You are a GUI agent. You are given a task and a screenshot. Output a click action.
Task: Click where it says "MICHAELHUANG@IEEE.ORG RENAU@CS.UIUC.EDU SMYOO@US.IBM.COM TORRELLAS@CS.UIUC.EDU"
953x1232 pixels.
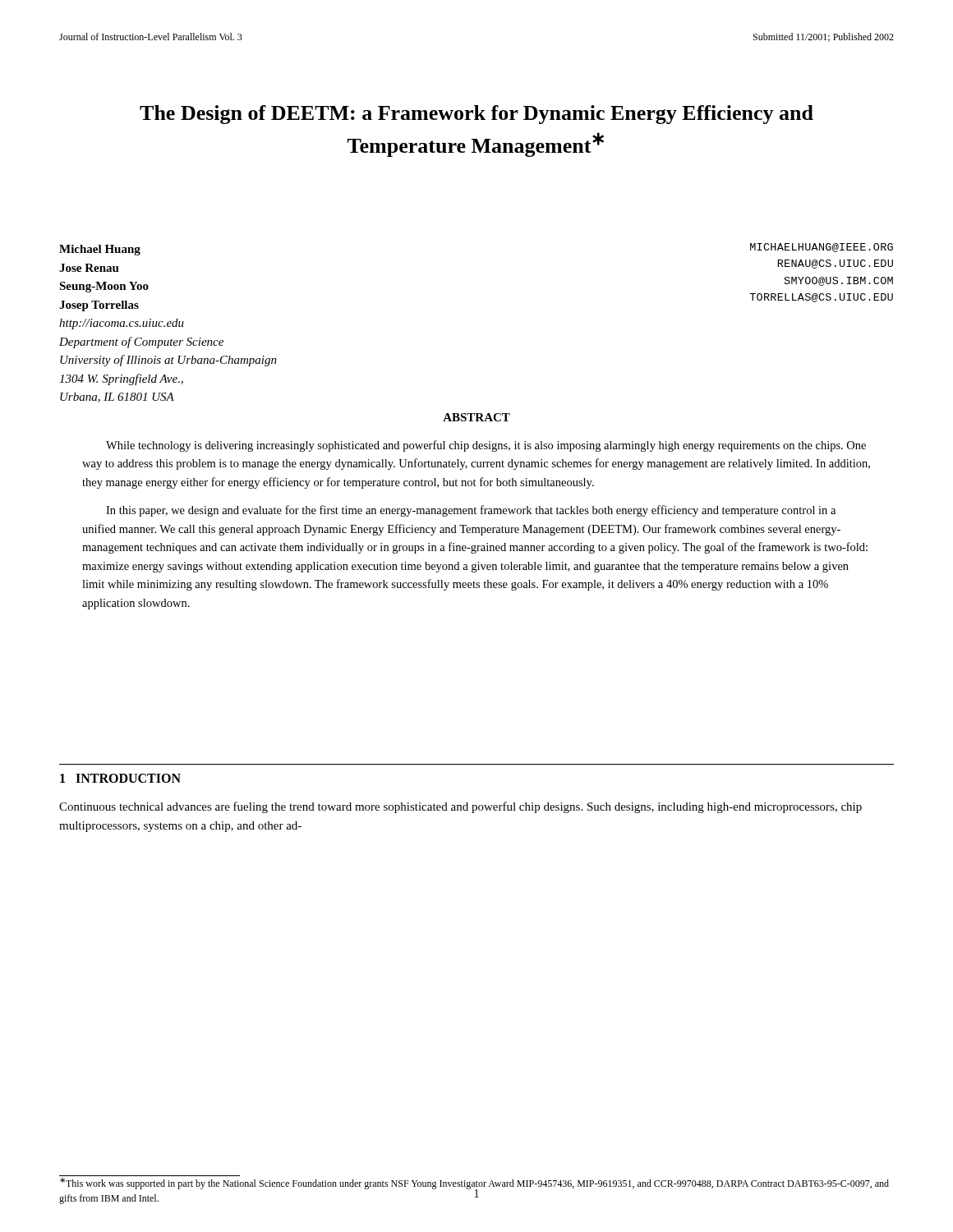tap(822, 248)
